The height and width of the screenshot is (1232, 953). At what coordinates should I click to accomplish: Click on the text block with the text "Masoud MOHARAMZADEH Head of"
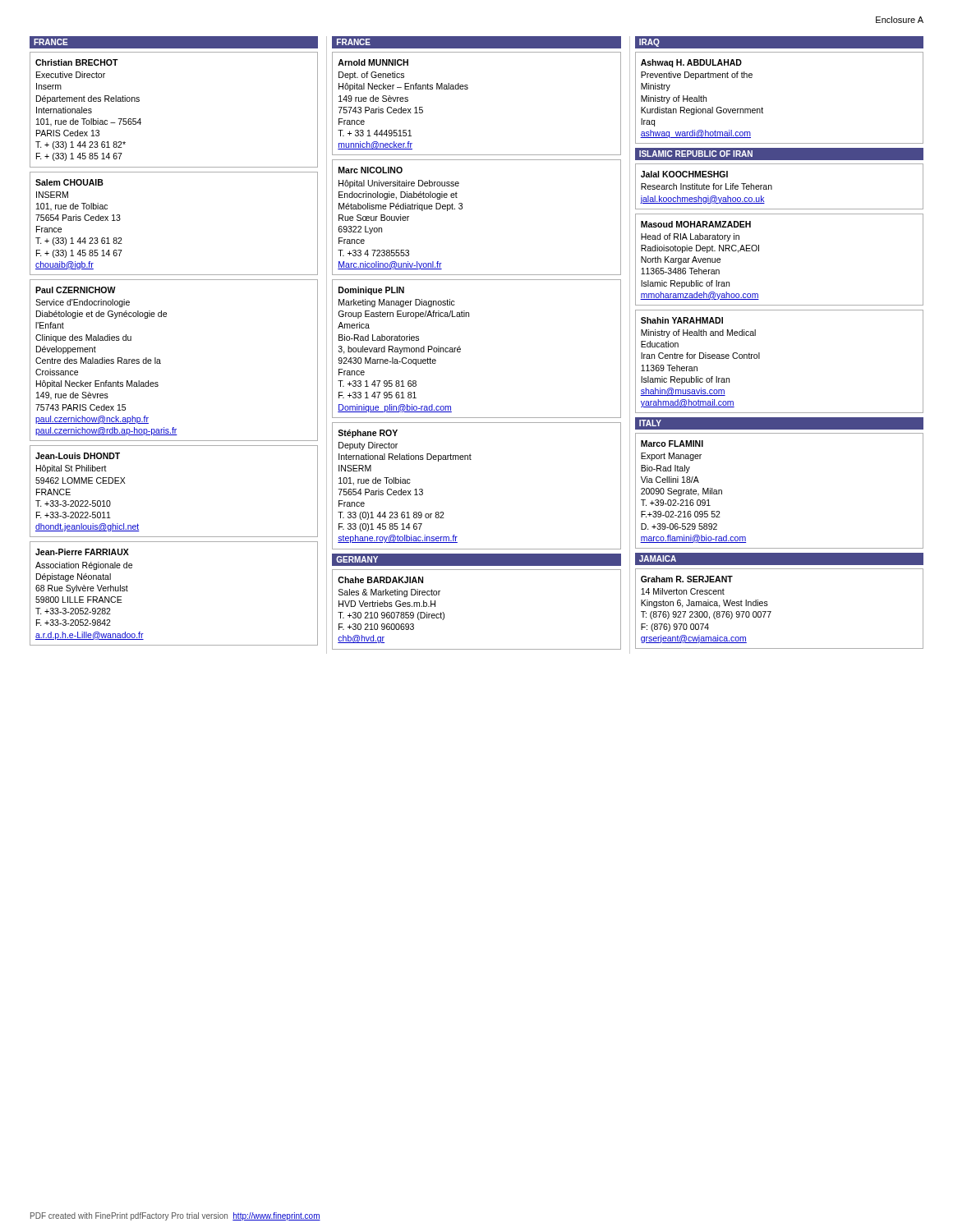coord(696,224)
